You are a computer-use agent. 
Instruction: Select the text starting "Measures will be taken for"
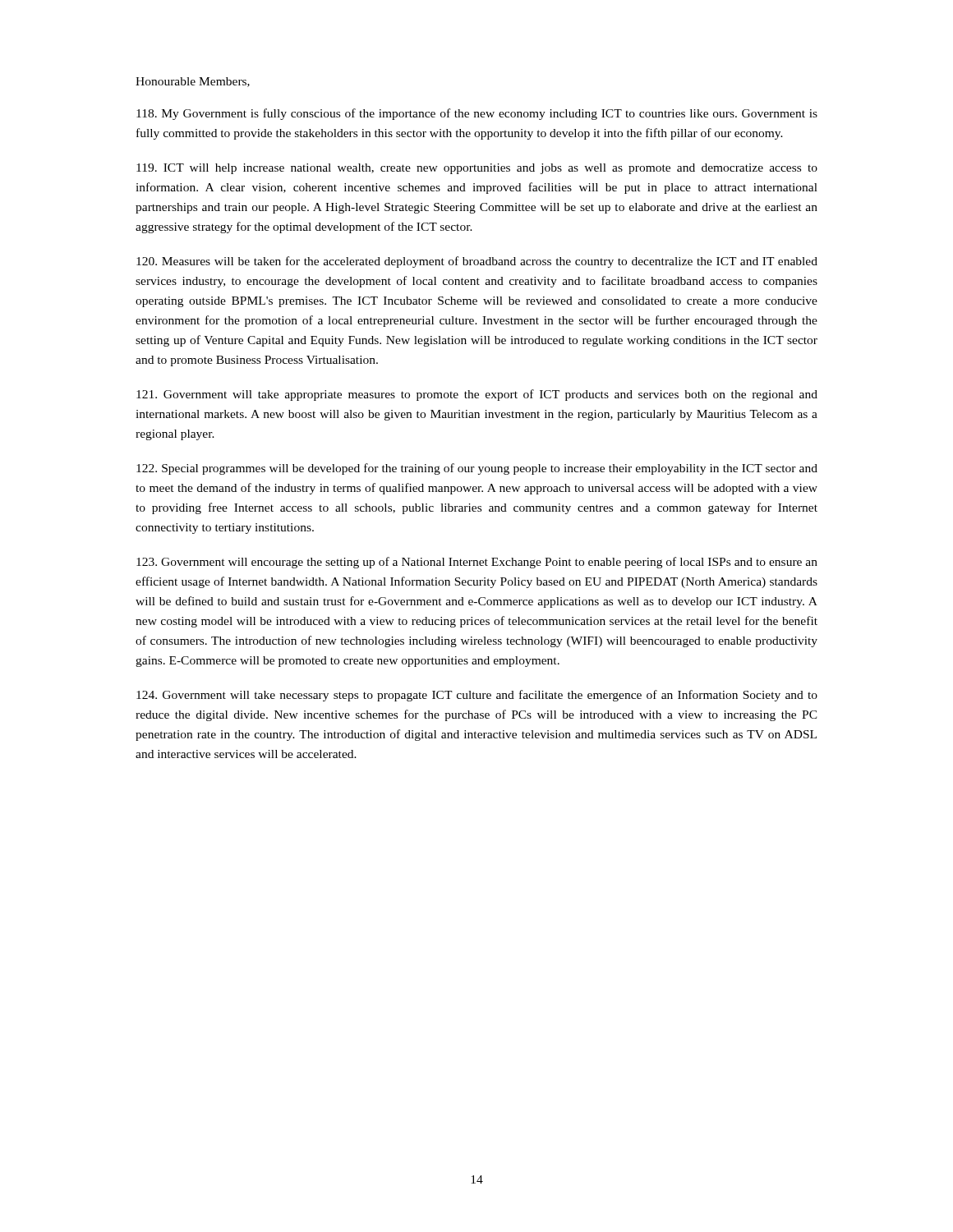476,310
